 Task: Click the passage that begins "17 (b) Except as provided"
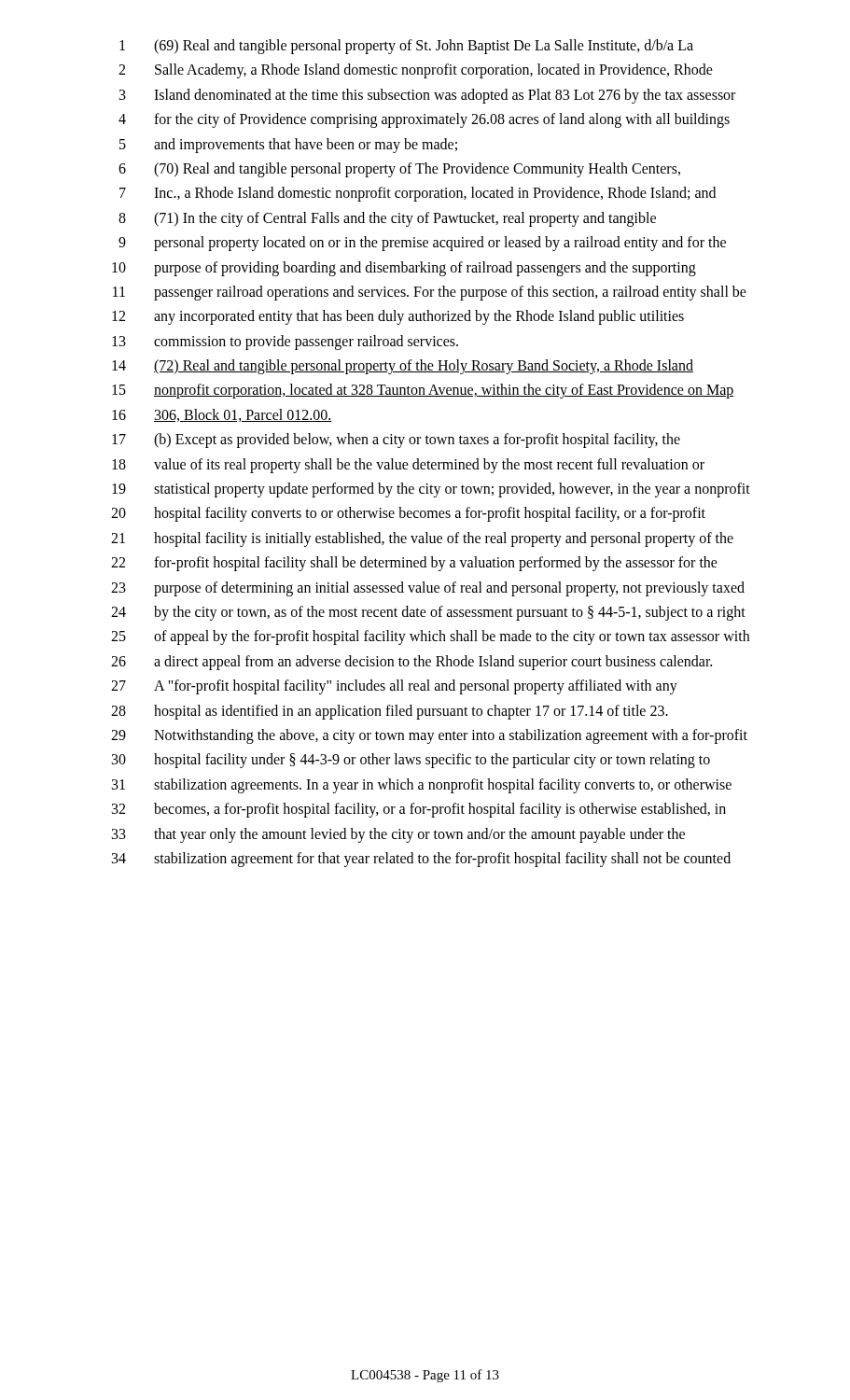pos(440,551)
